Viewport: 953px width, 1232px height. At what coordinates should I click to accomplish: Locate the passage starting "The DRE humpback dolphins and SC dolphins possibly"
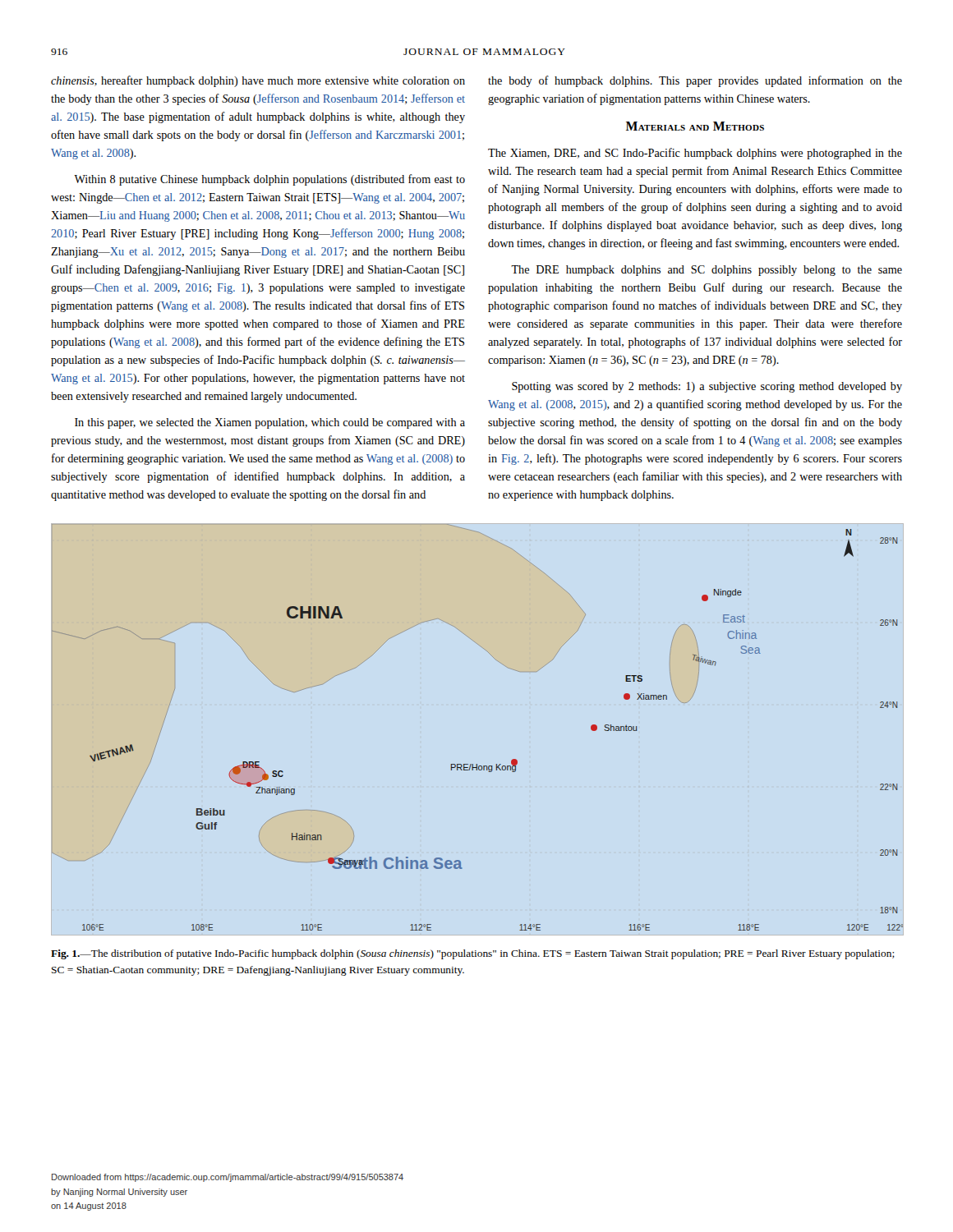click(x=695, y=315)
